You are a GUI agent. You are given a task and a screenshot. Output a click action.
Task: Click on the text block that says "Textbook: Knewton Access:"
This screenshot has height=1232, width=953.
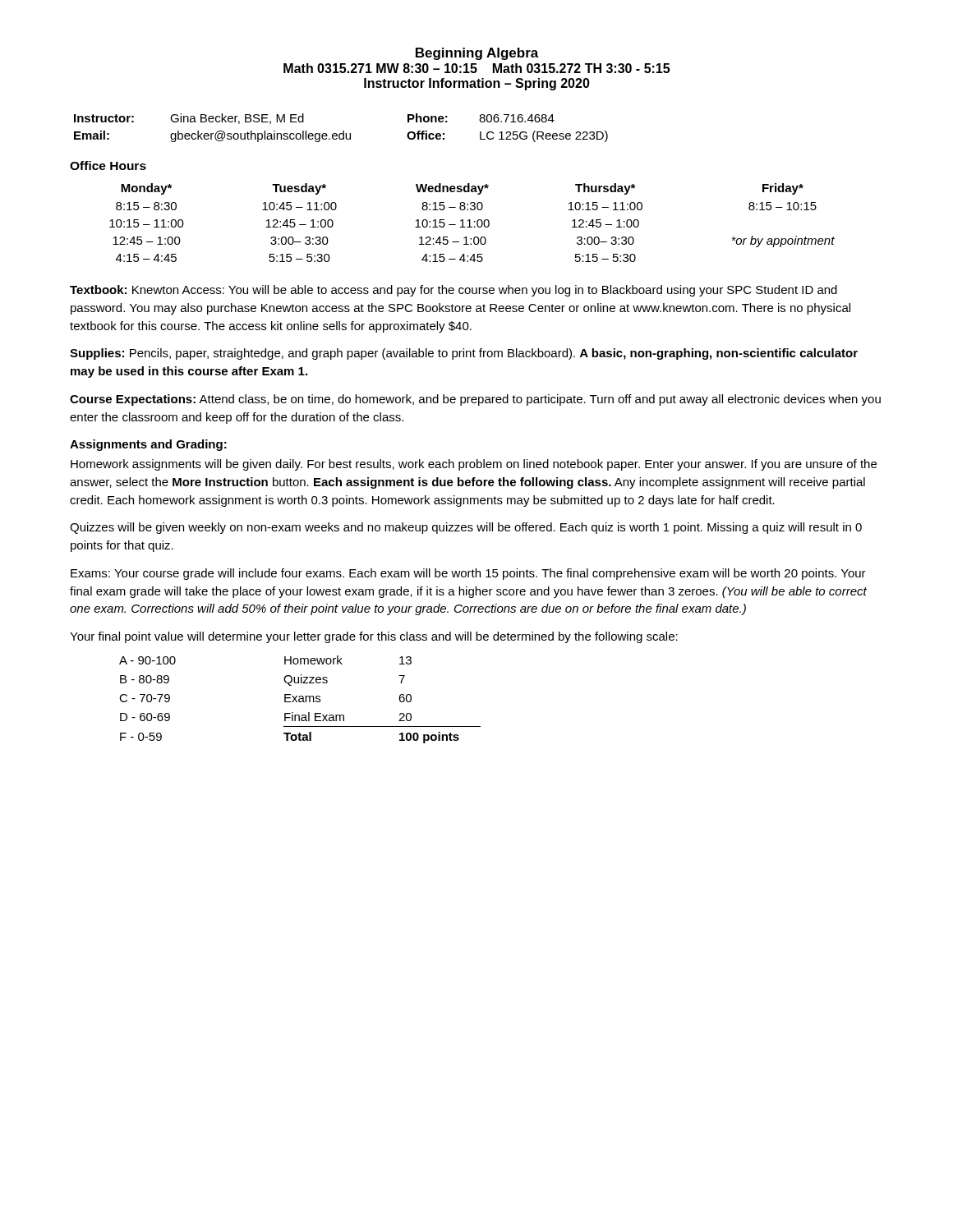461,307
